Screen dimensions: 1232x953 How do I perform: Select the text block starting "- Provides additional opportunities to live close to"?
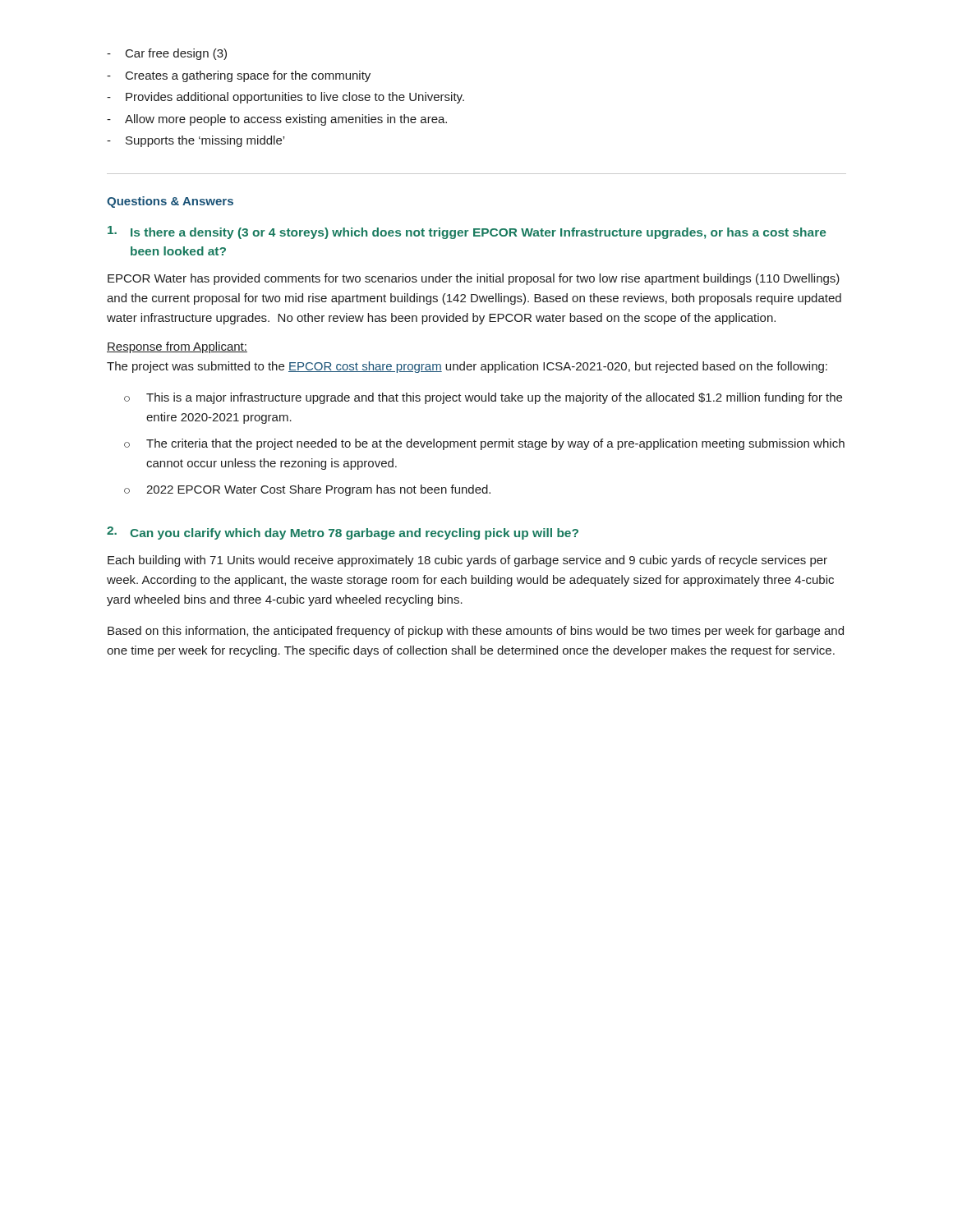click(286, 97)
